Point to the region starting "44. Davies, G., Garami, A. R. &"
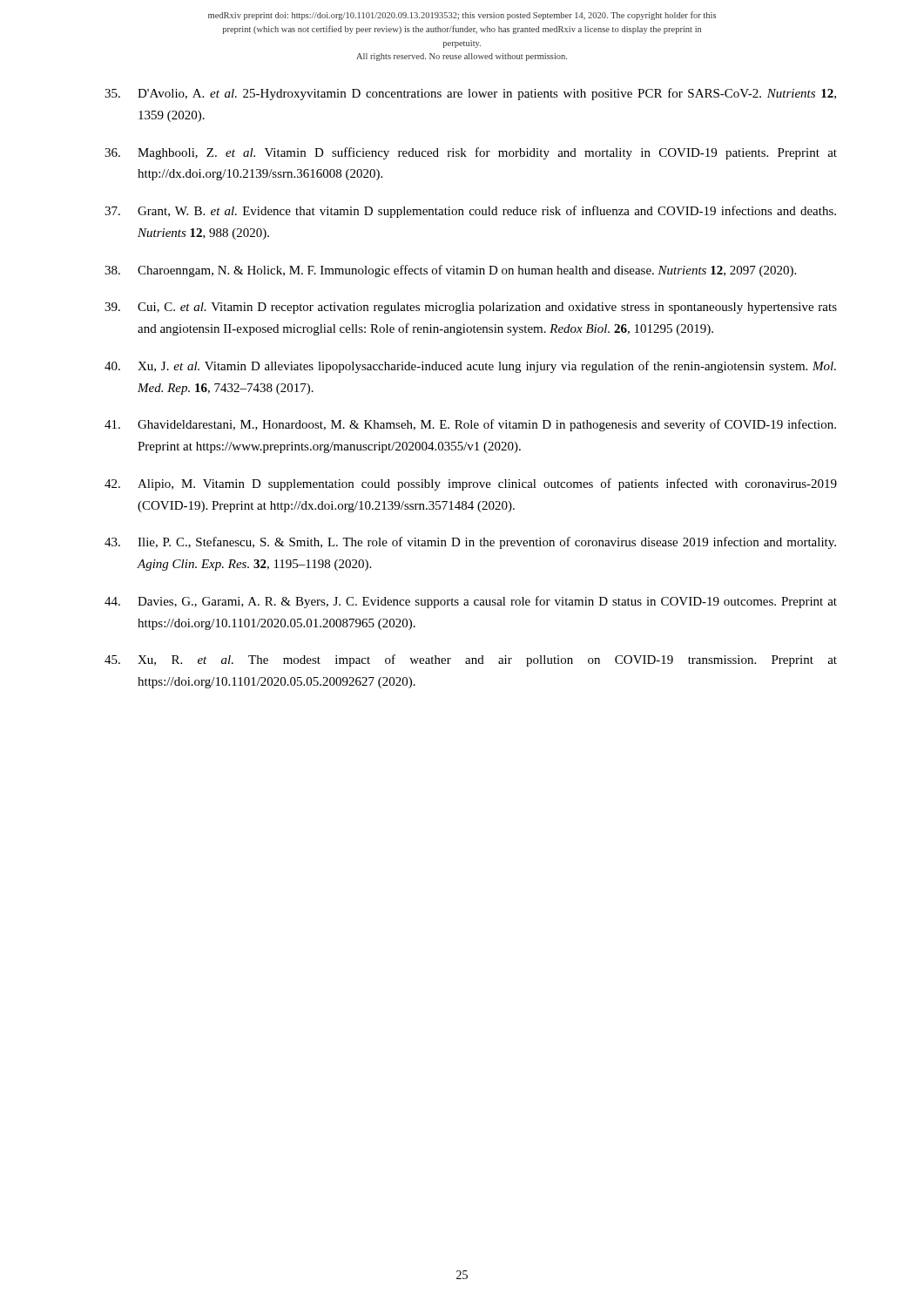The image size is (924, 1307). [x=471, y=612]
